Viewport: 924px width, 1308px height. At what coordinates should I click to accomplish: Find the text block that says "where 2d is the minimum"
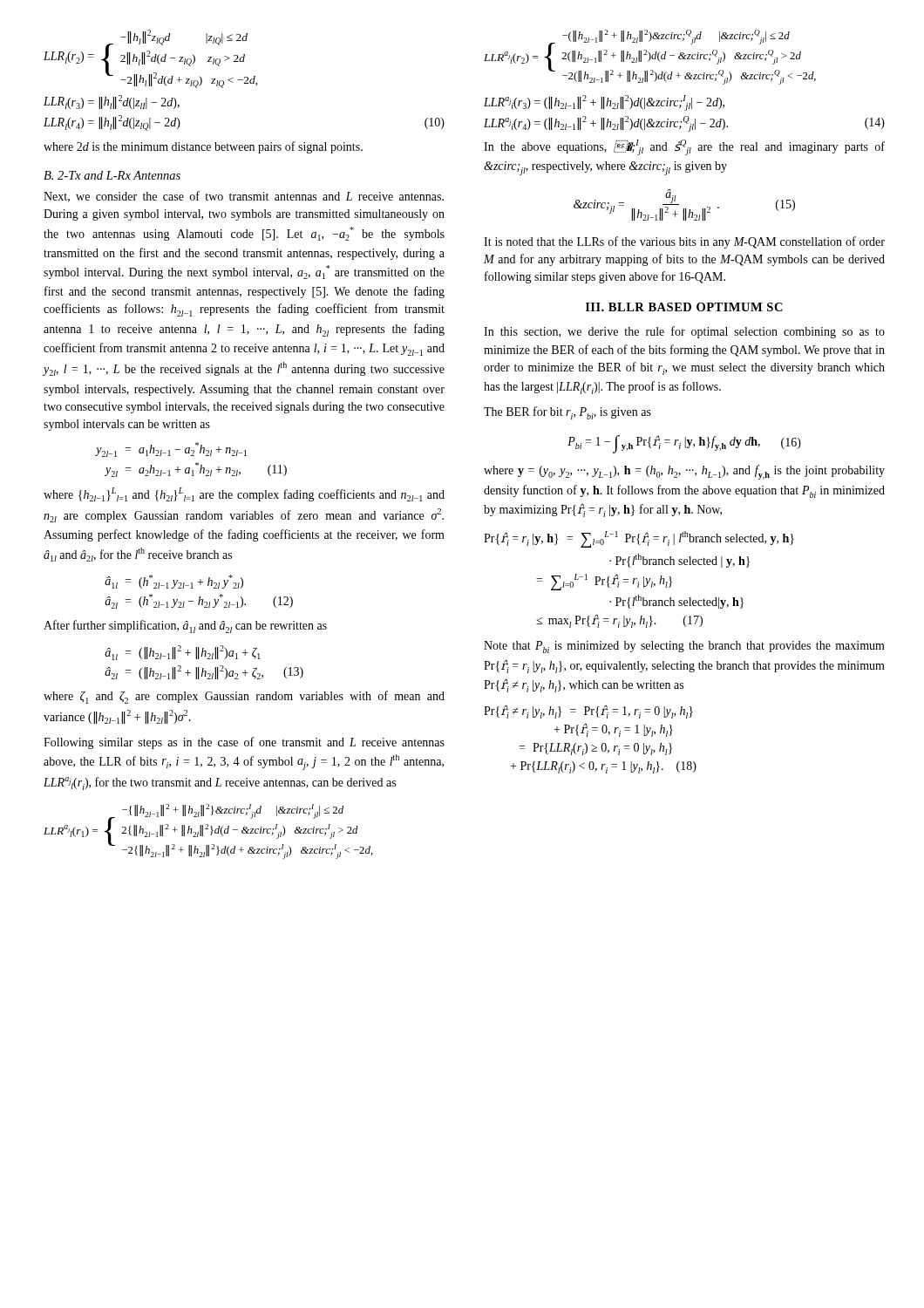(244, 147)
